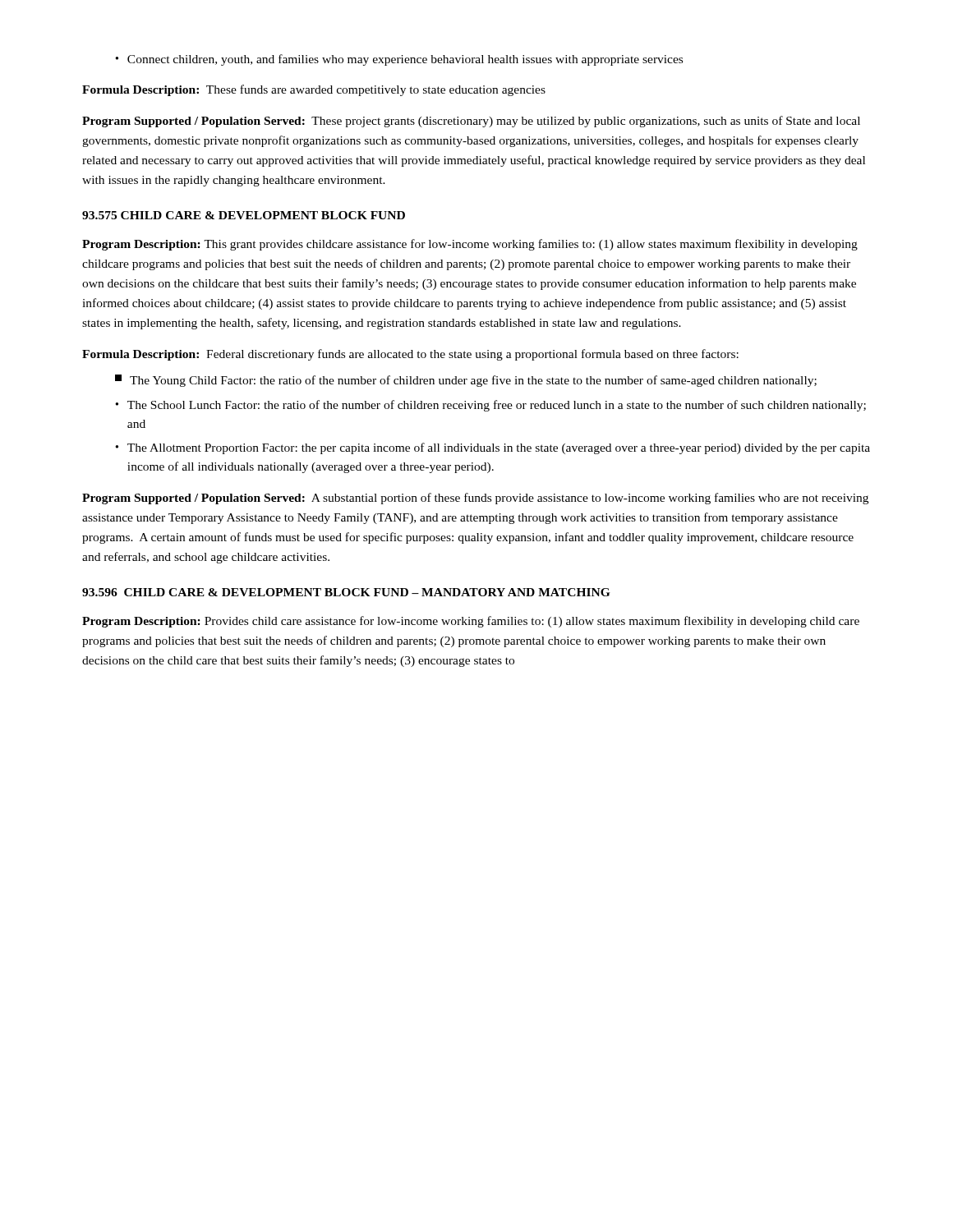Click on the passage starting "93.596 CHILD CARE & DEVELOPMENT BLOCK FUND"
Screen dimensions: 1232x953
346,592
